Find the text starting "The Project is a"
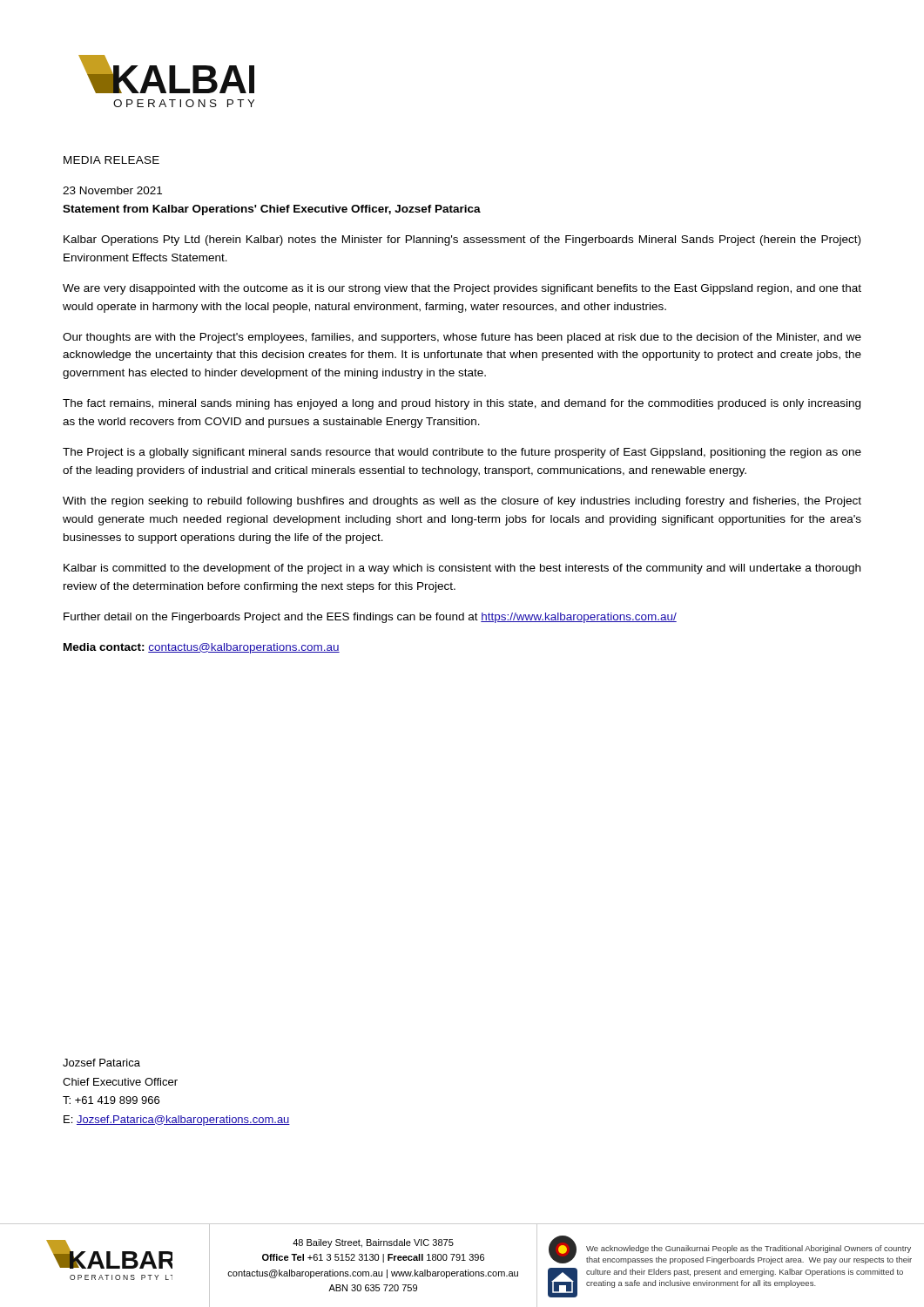This screenshot has height=1307, width=924. [462, 462]
